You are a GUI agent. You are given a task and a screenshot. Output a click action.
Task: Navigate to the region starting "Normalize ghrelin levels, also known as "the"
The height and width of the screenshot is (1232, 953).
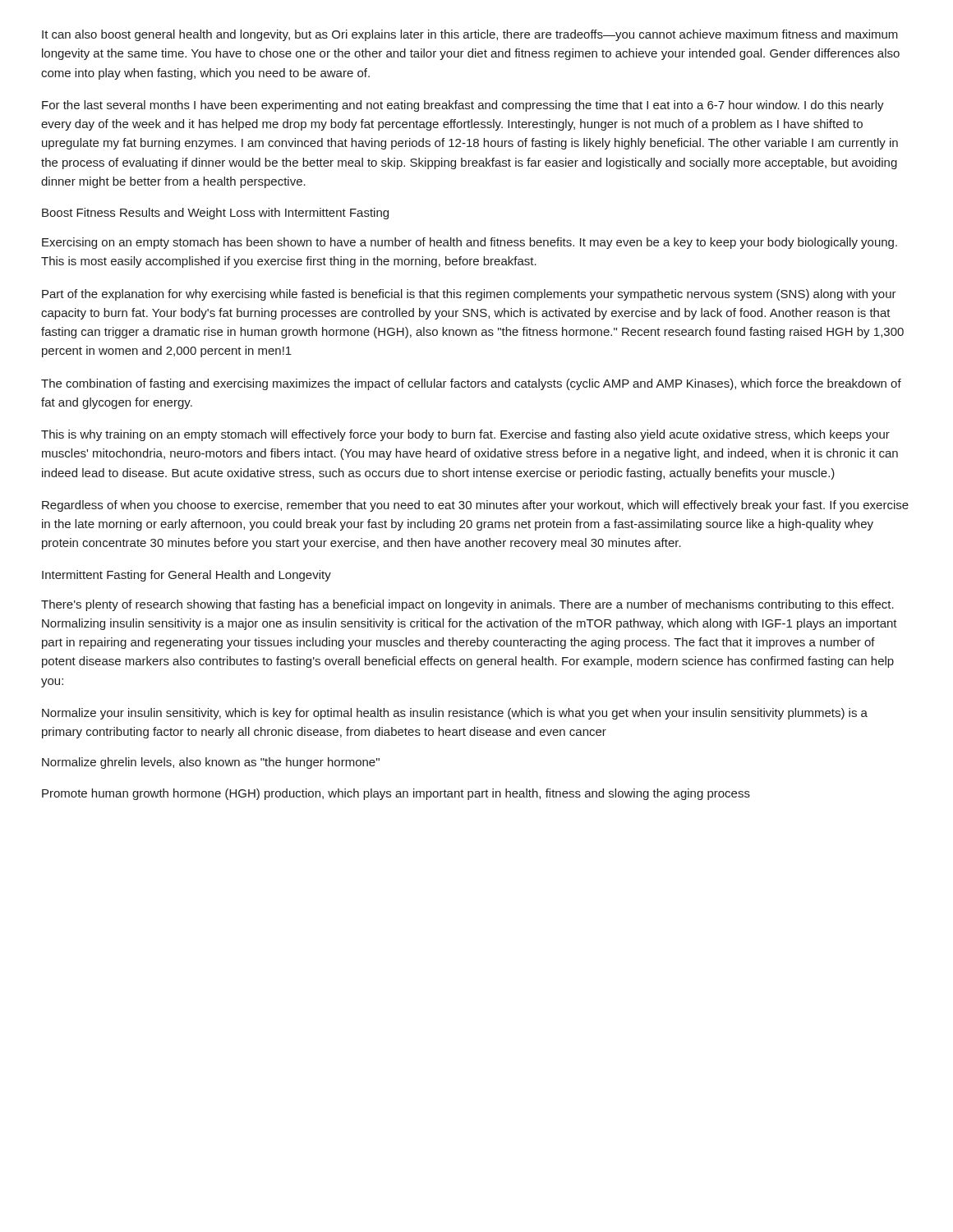[211, 762]
